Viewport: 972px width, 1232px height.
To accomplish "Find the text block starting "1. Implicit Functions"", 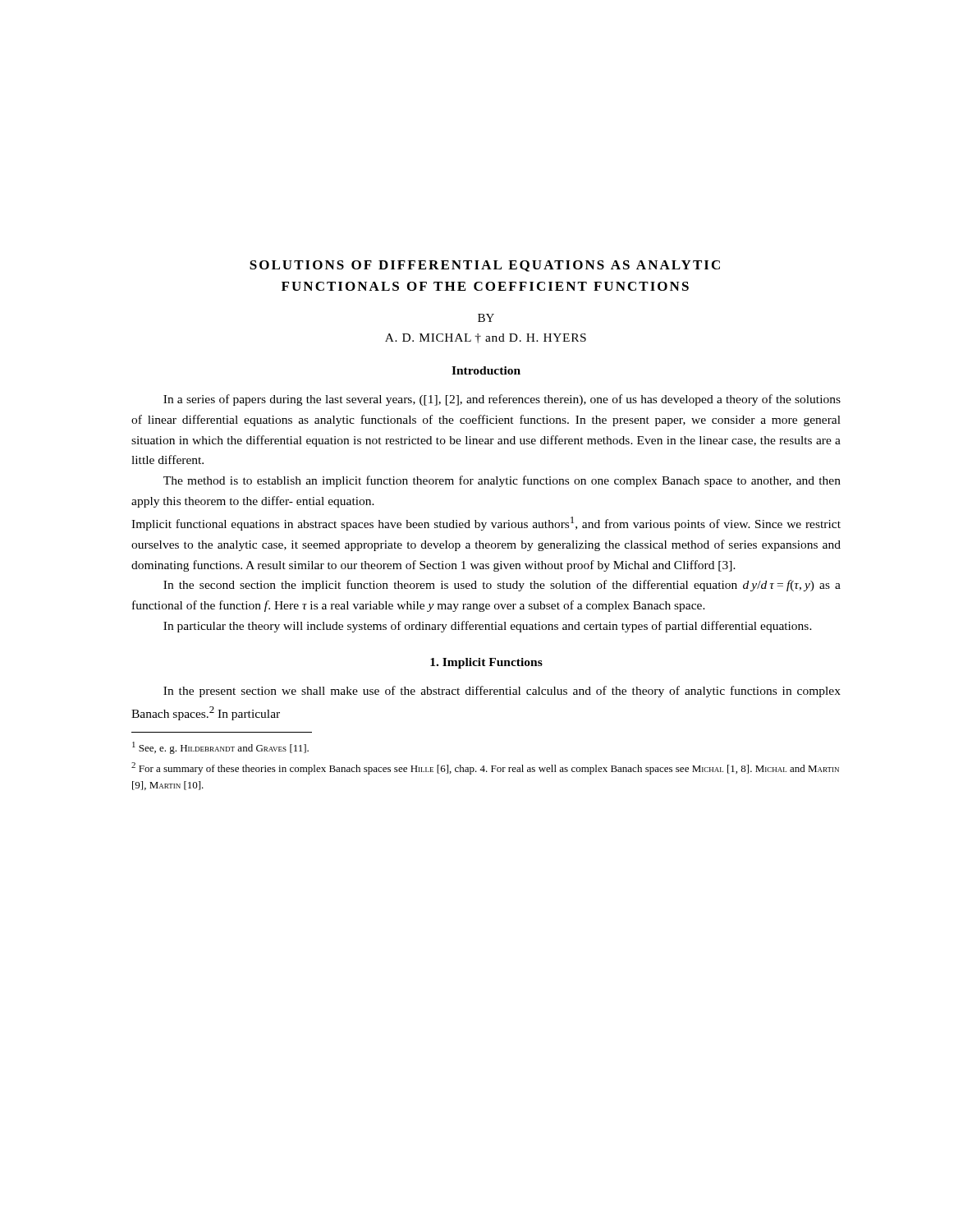I will [x=486, y=661].
